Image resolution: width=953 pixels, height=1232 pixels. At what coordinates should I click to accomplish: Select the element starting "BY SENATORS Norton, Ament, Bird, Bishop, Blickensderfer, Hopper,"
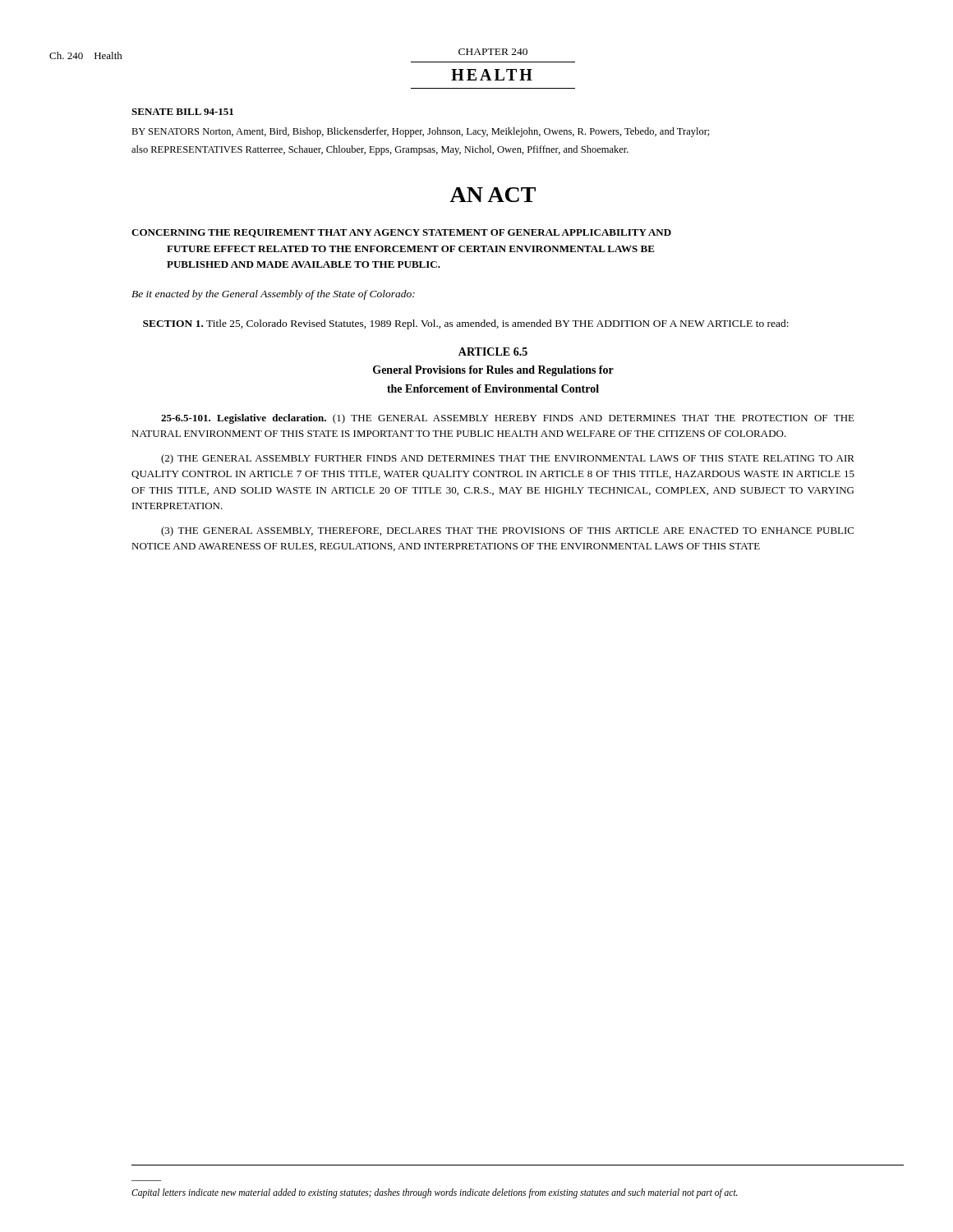click(x=421, y=131)
